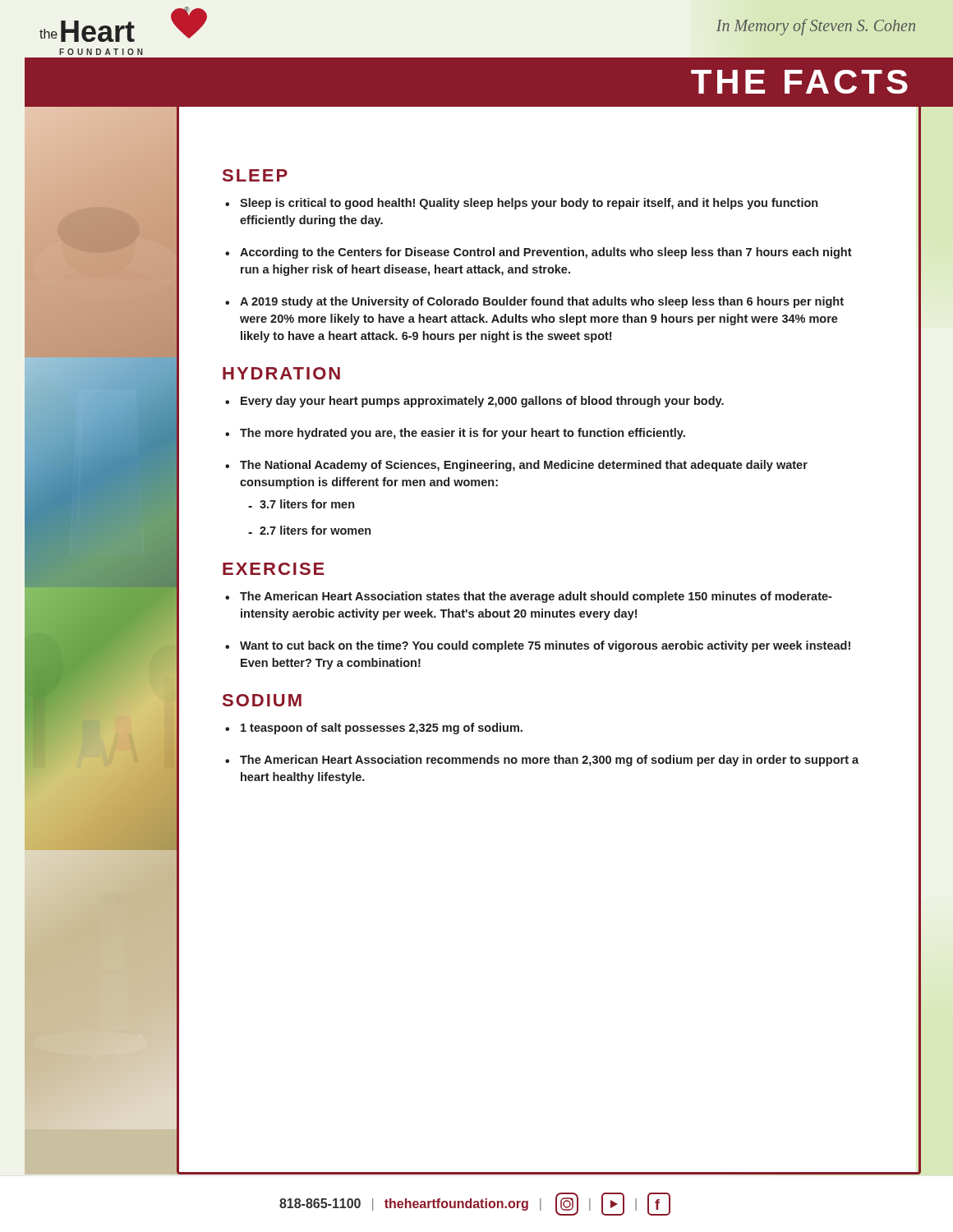Point to the element starting "The American Heart Association recommends no more than"
Image resolution: width=953 pixels, height=1232 pixels.
click(x=546, y=769)
